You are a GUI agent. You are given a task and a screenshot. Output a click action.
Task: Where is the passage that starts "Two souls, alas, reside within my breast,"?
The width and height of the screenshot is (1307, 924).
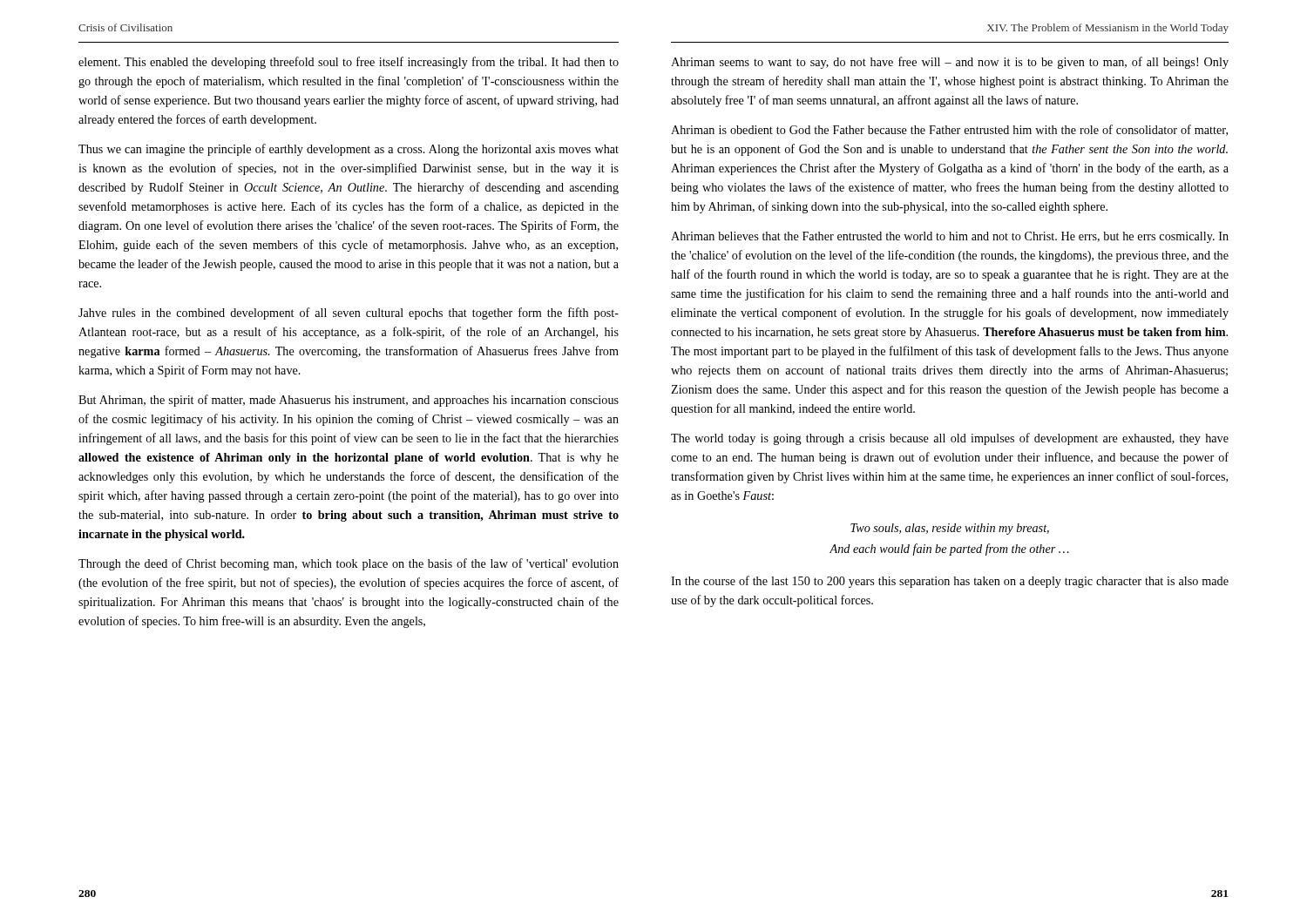point(950,538)
